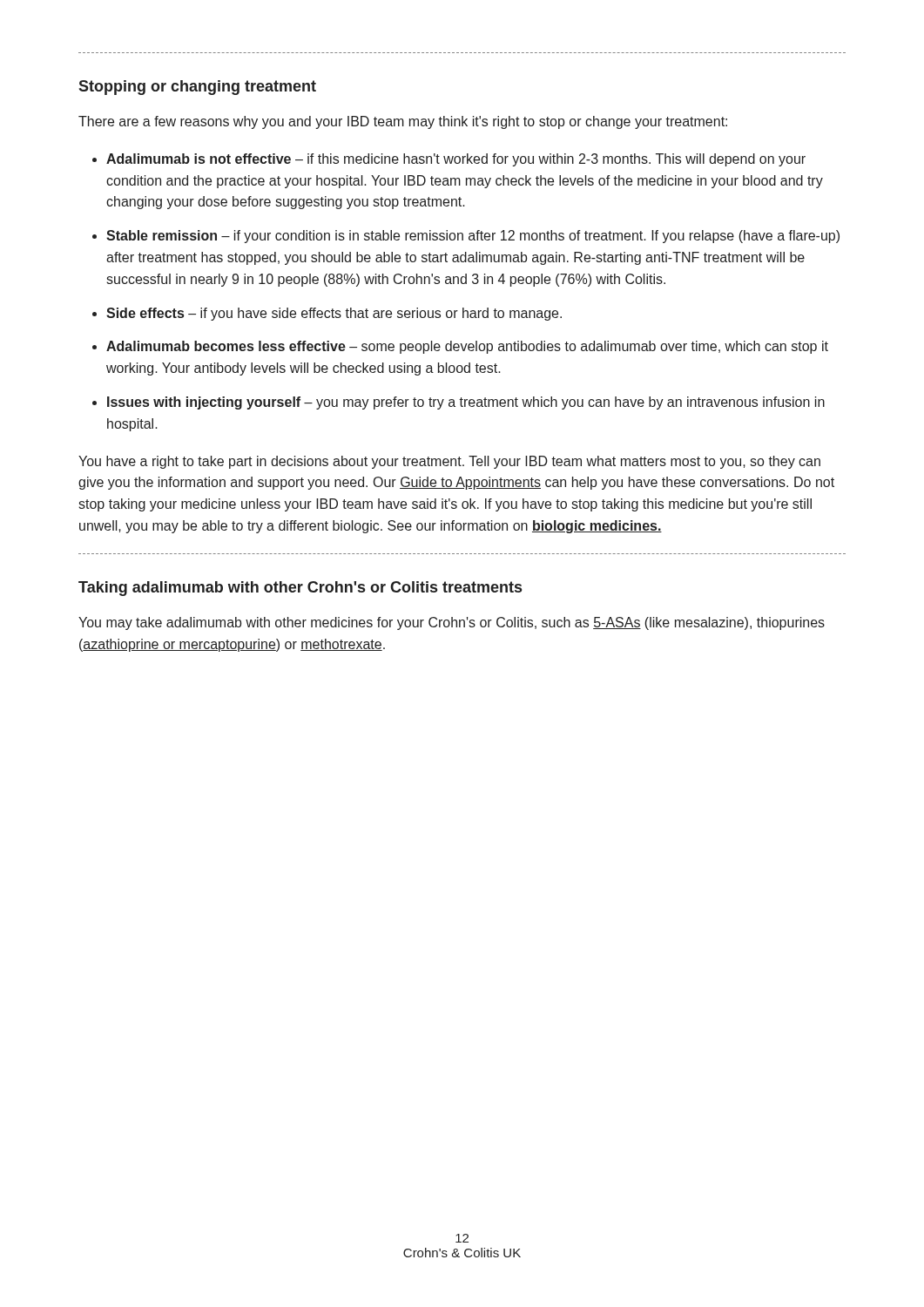924x1307 pixels.
Task: Point to the block beginning "Issues with injecting"
Action: click(466, 413)
